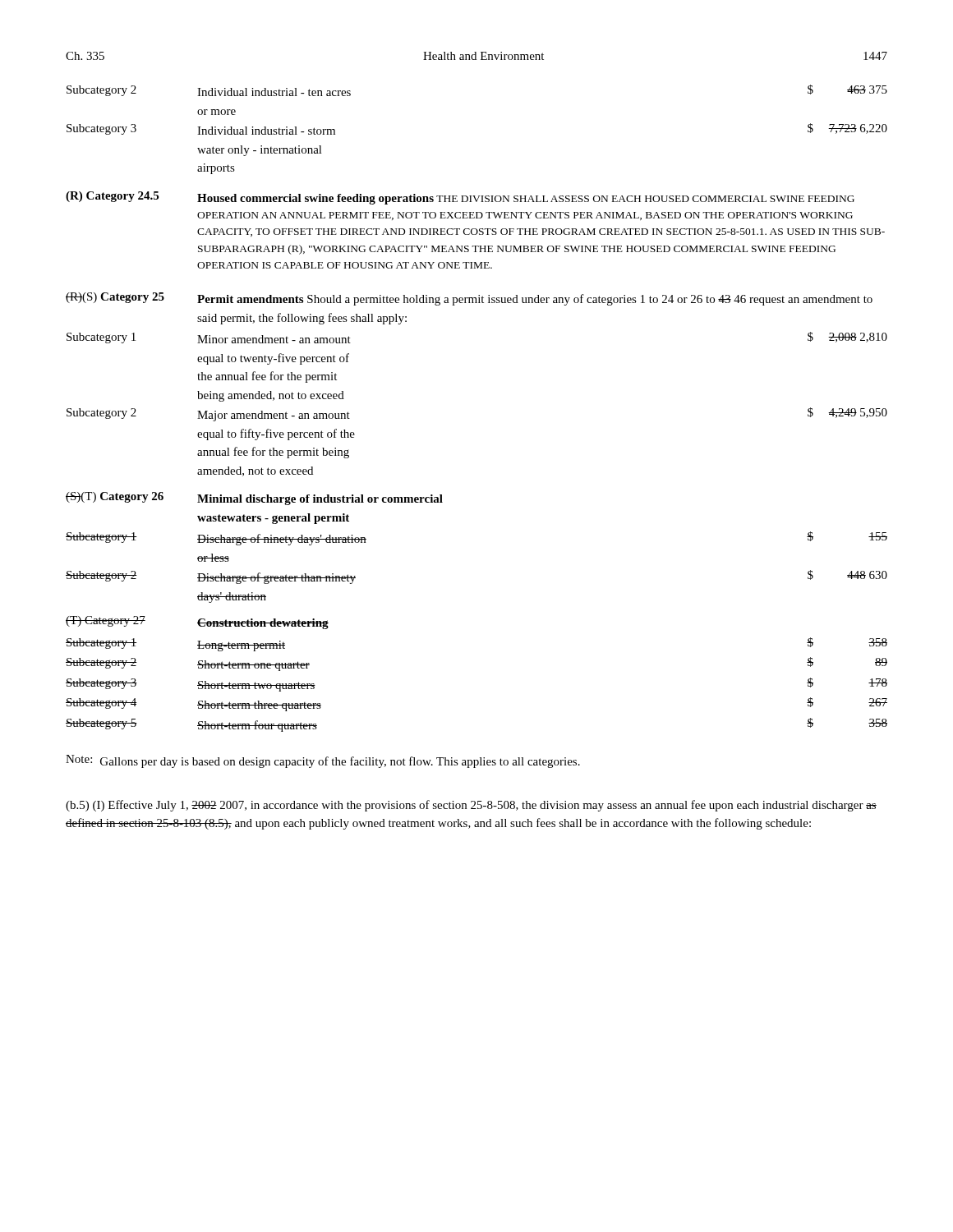Locate the text starting "Subcategory 4 Short-term three quarters"
953x1232 pixels.
pos(101,703)
